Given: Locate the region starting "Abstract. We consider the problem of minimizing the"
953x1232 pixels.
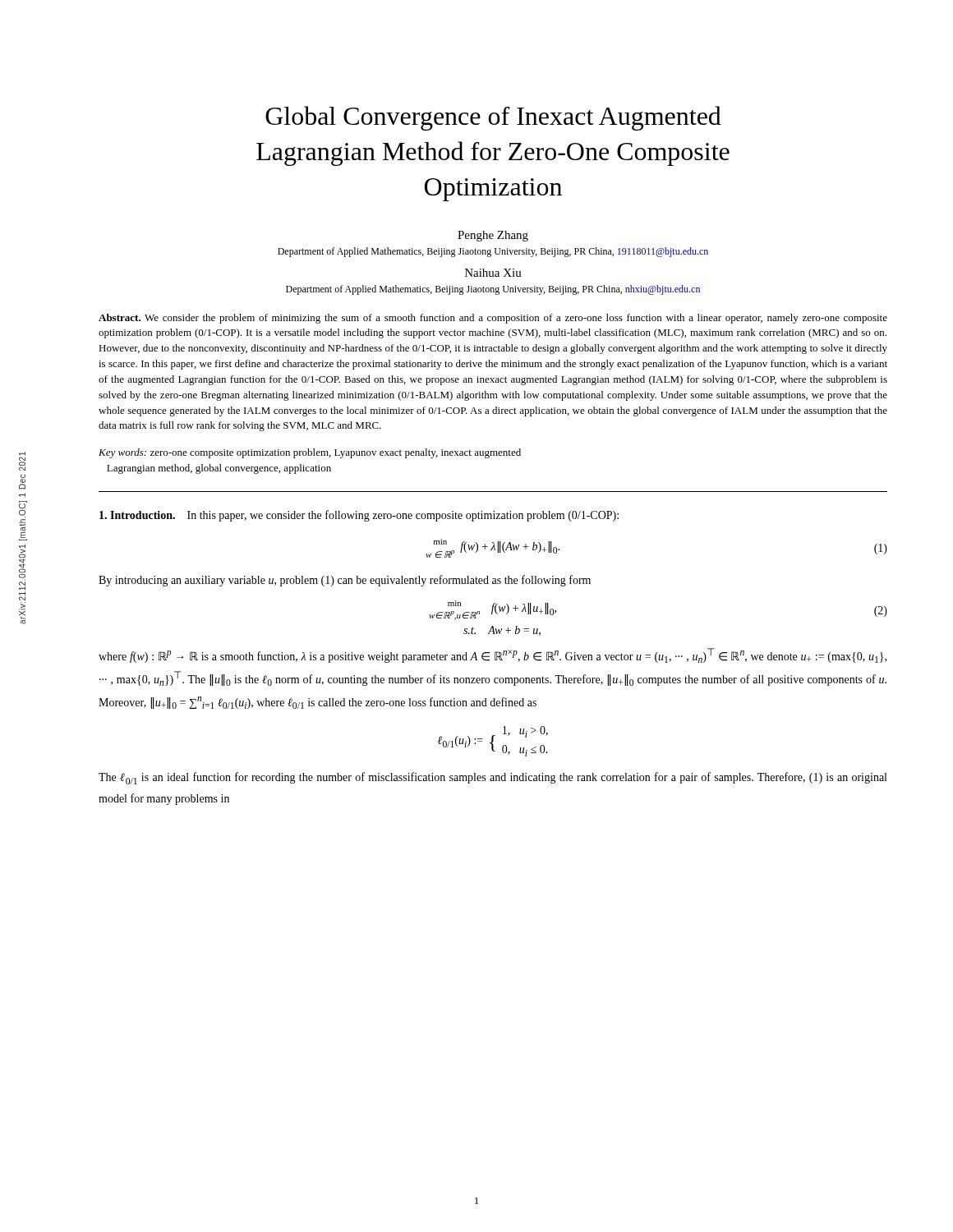Looking at the screenshot, I should click(493, 371).
